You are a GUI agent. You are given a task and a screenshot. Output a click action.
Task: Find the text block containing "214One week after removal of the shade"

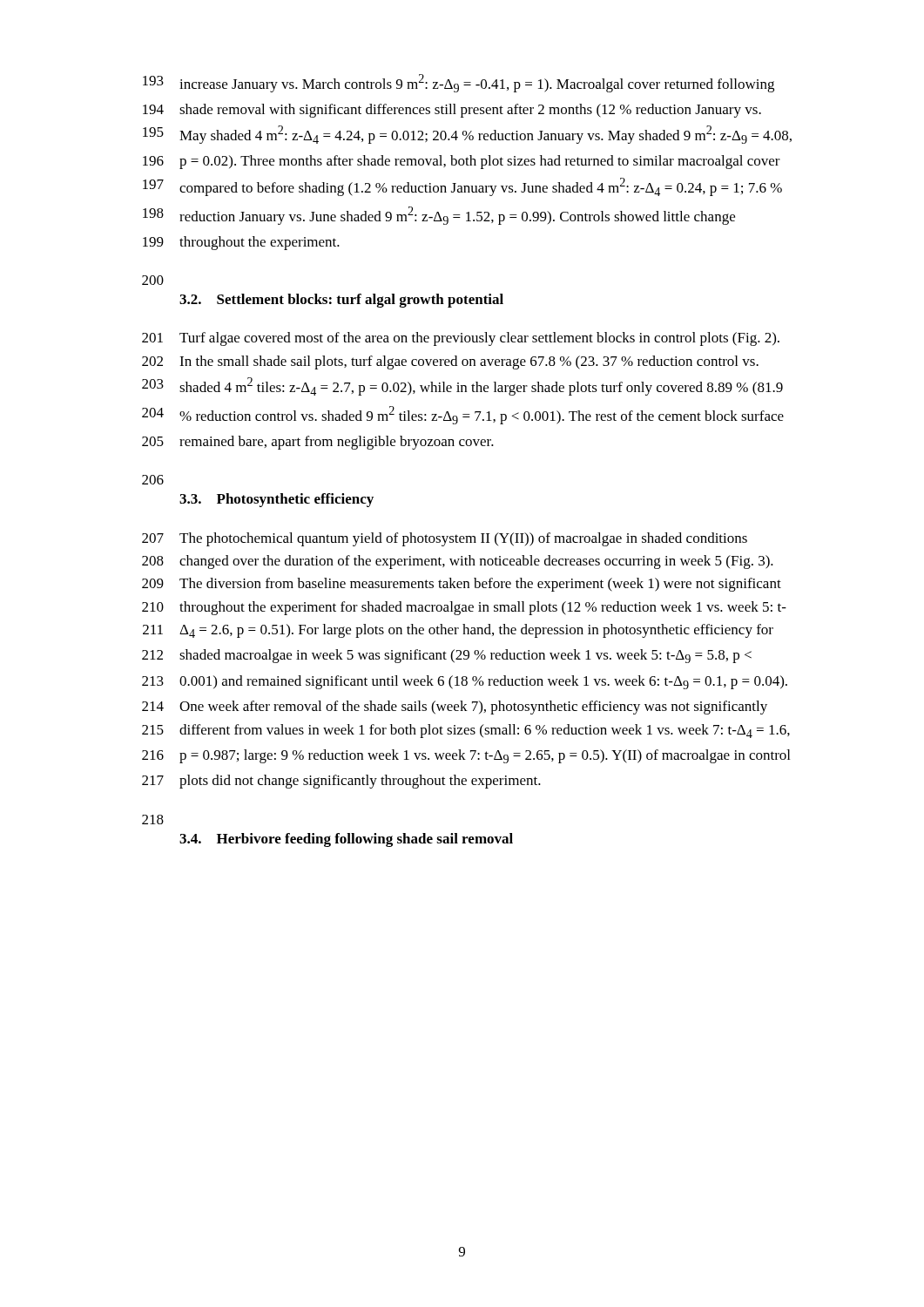click(x=471, y=707)
